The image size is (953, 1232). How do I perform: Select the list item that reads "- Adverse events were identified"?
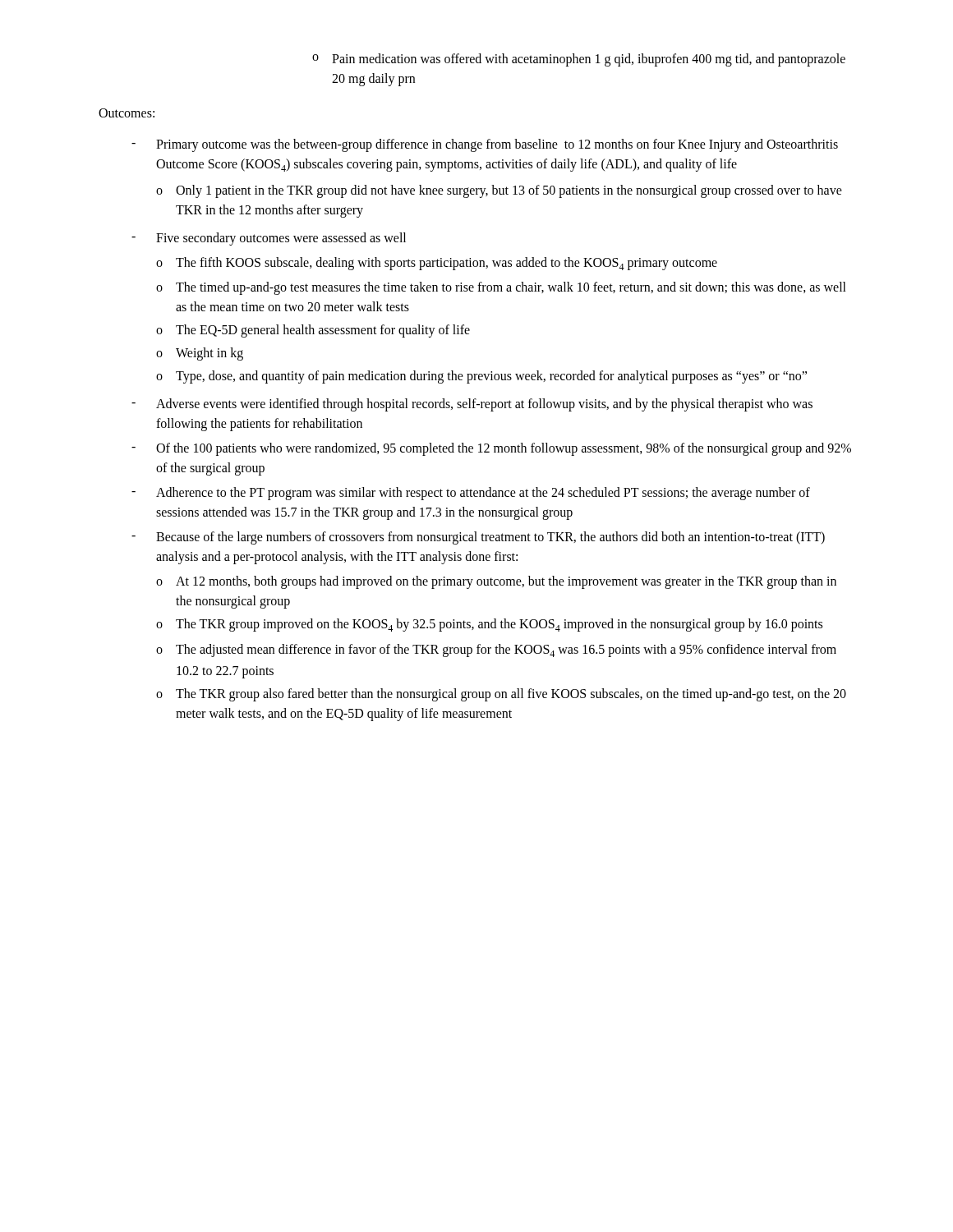click(x=493, y=414)
